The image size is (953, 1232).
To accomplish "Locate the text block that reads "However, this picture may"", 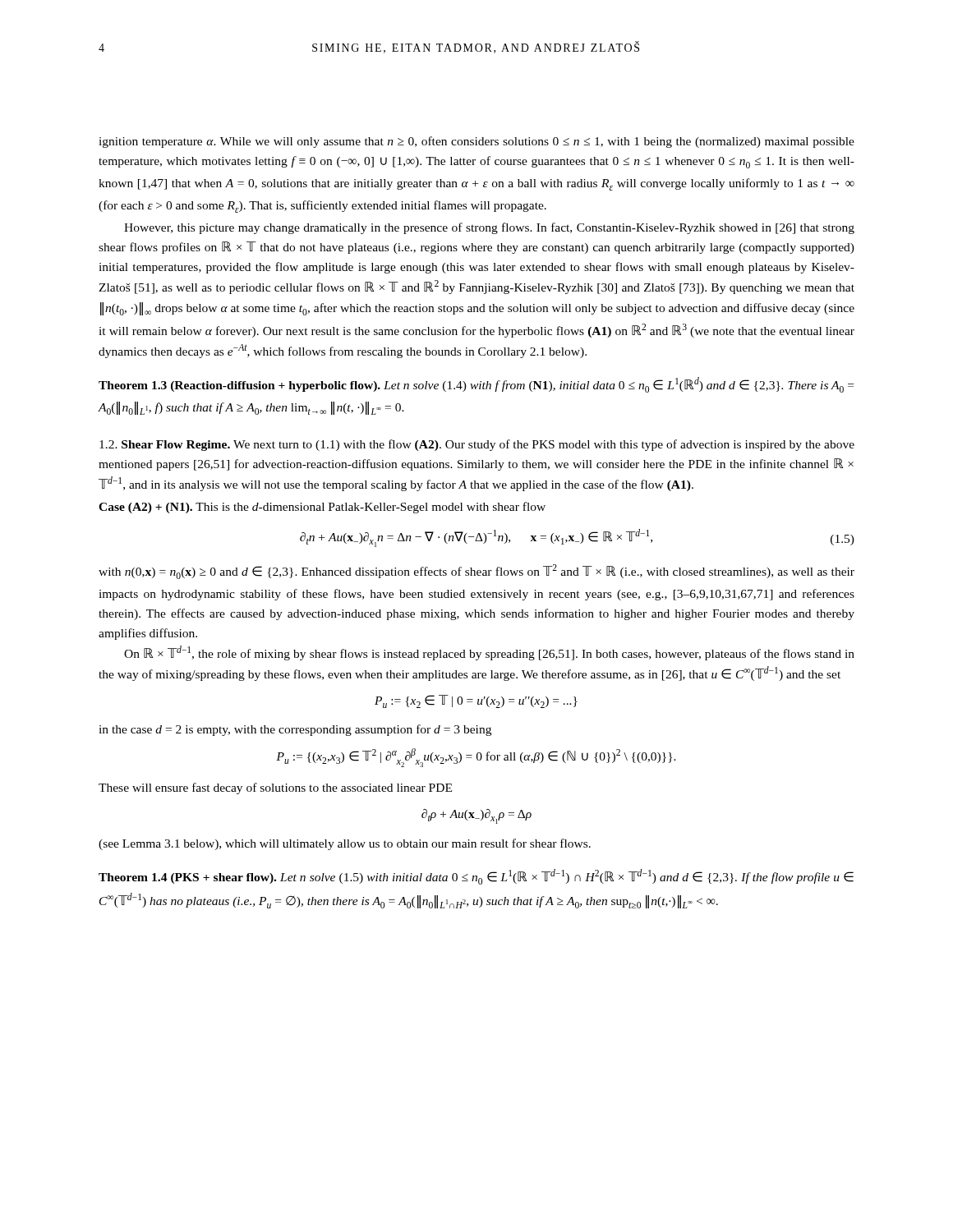I will [476, 290].
